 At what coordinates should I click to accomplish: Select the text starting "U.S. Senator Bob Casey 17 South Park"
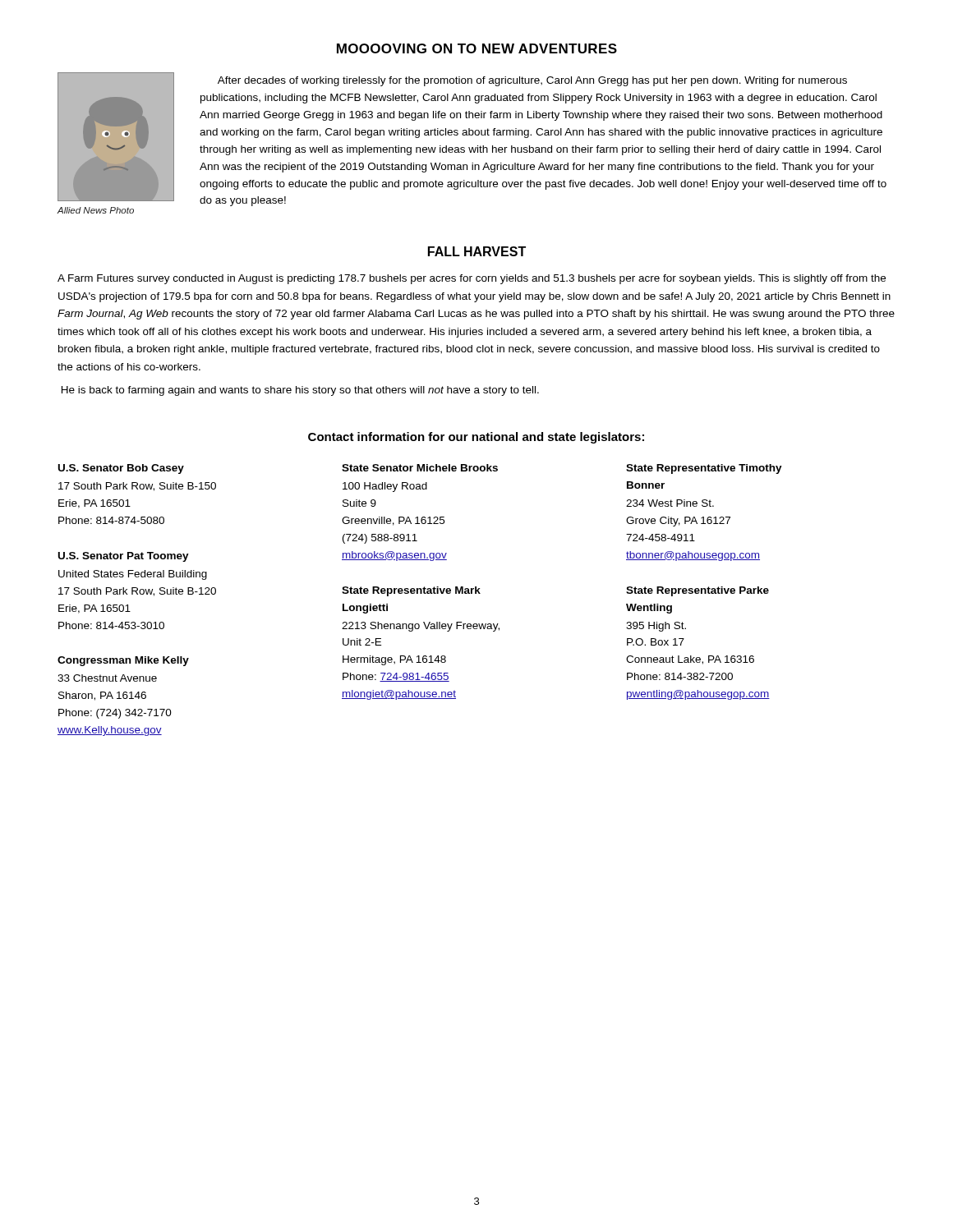click(x=192, y=493)
